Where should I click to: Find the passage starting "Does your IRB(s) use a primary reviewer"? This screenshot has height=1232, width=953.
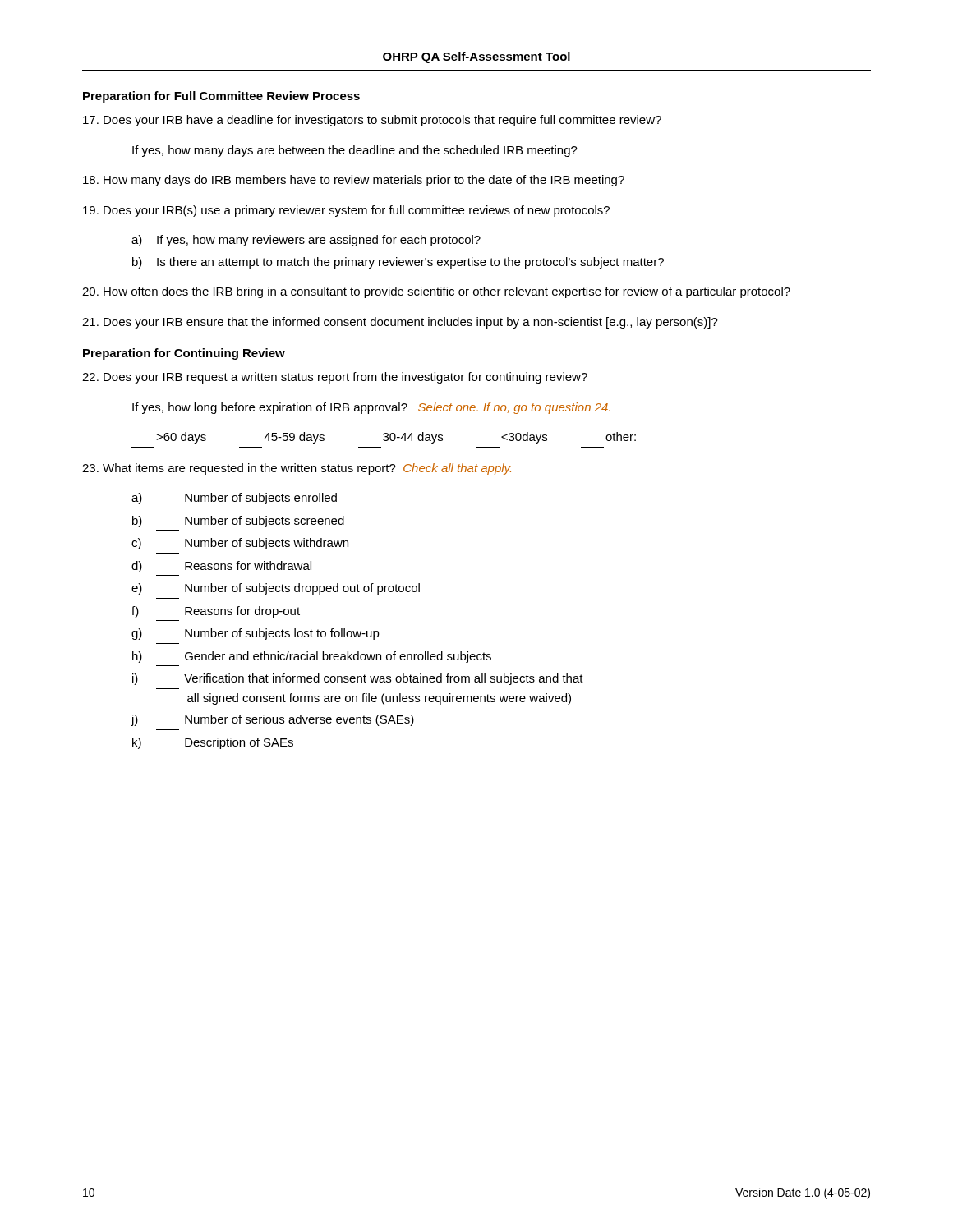[x=346, y=209]
